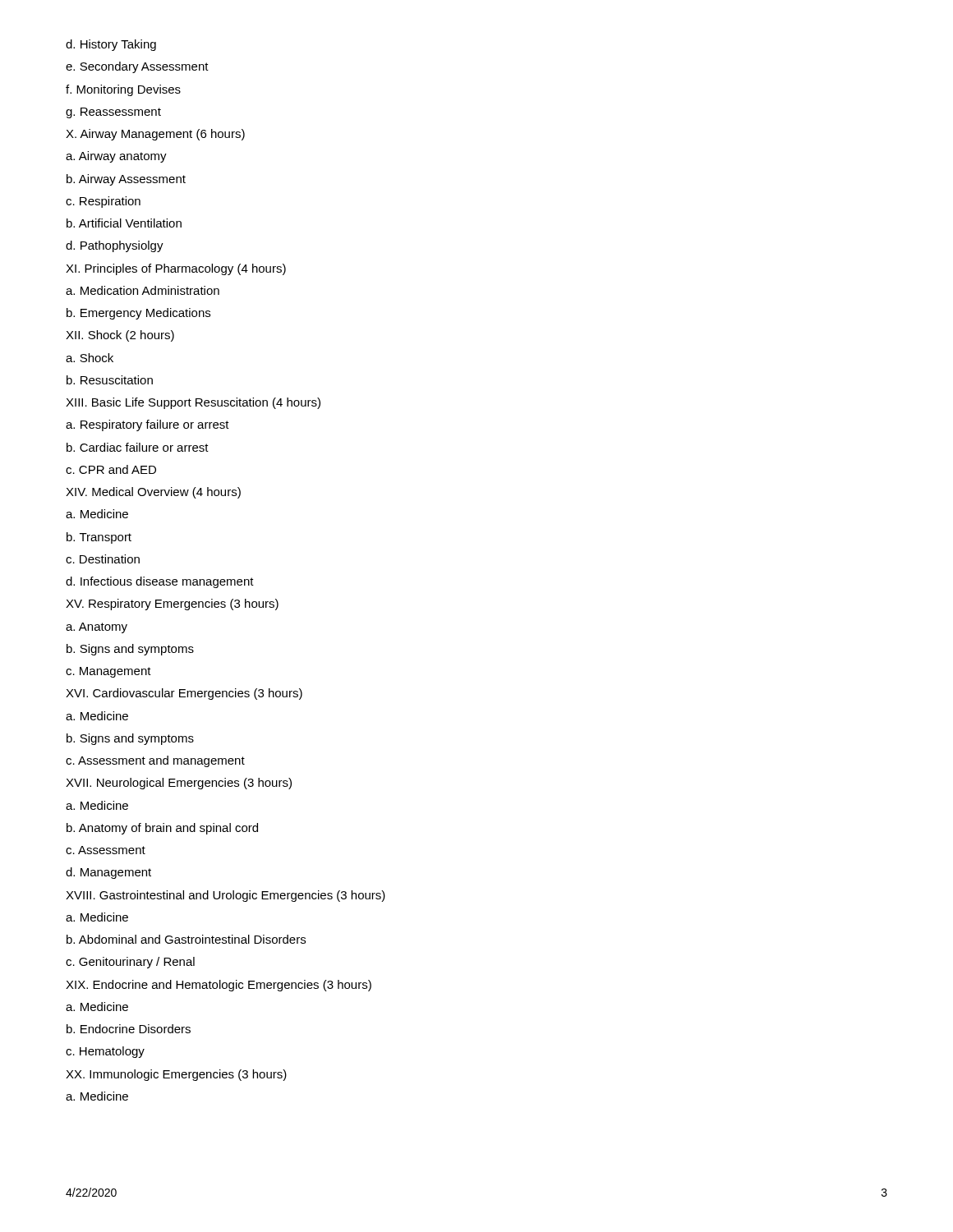Click on the passage starting "d. Pathophysiolgy"

pos(114,245)
